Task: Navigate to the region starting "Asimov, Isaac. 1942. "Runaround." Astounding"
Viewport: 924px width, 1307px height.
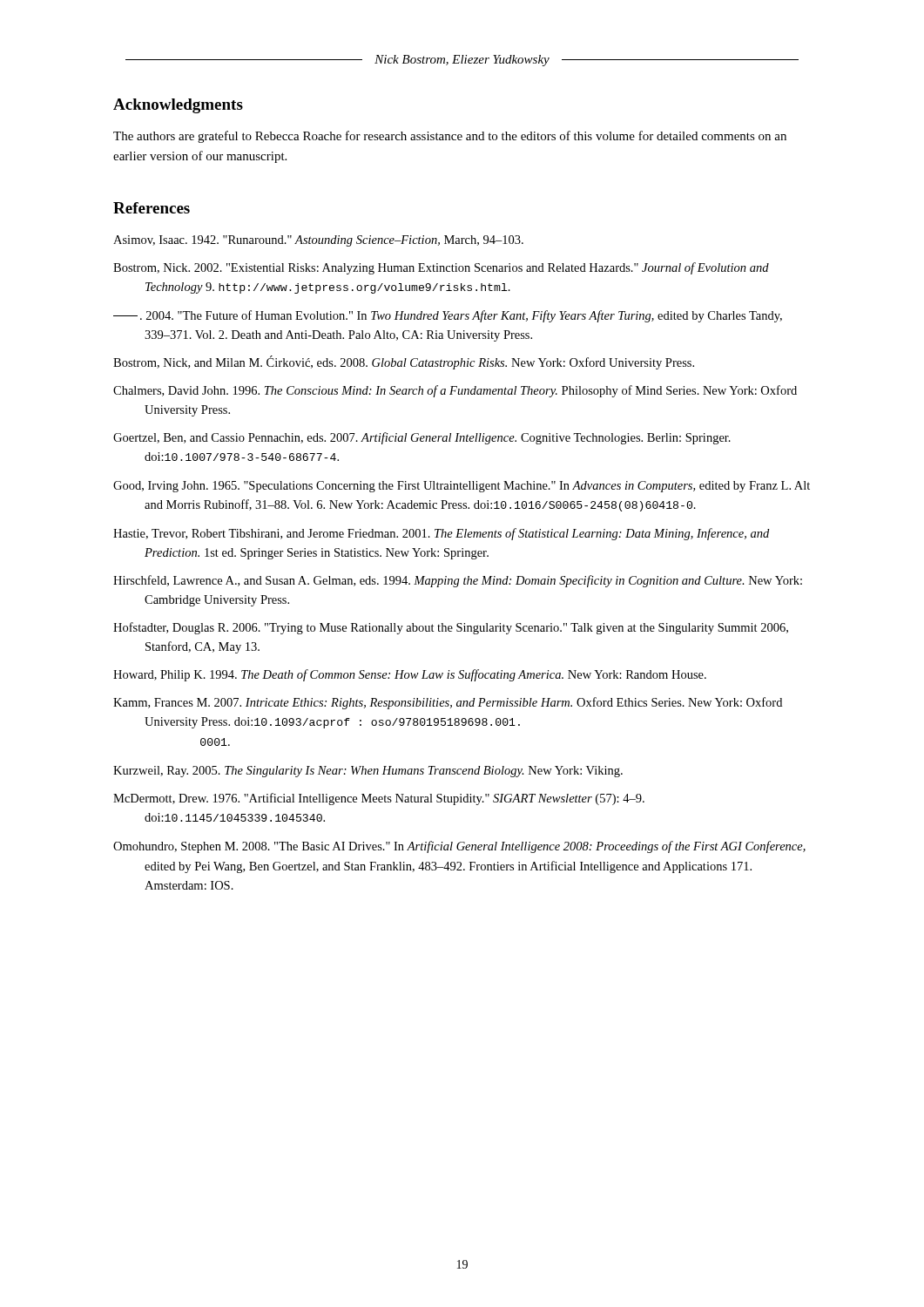Action: [319, 239]
